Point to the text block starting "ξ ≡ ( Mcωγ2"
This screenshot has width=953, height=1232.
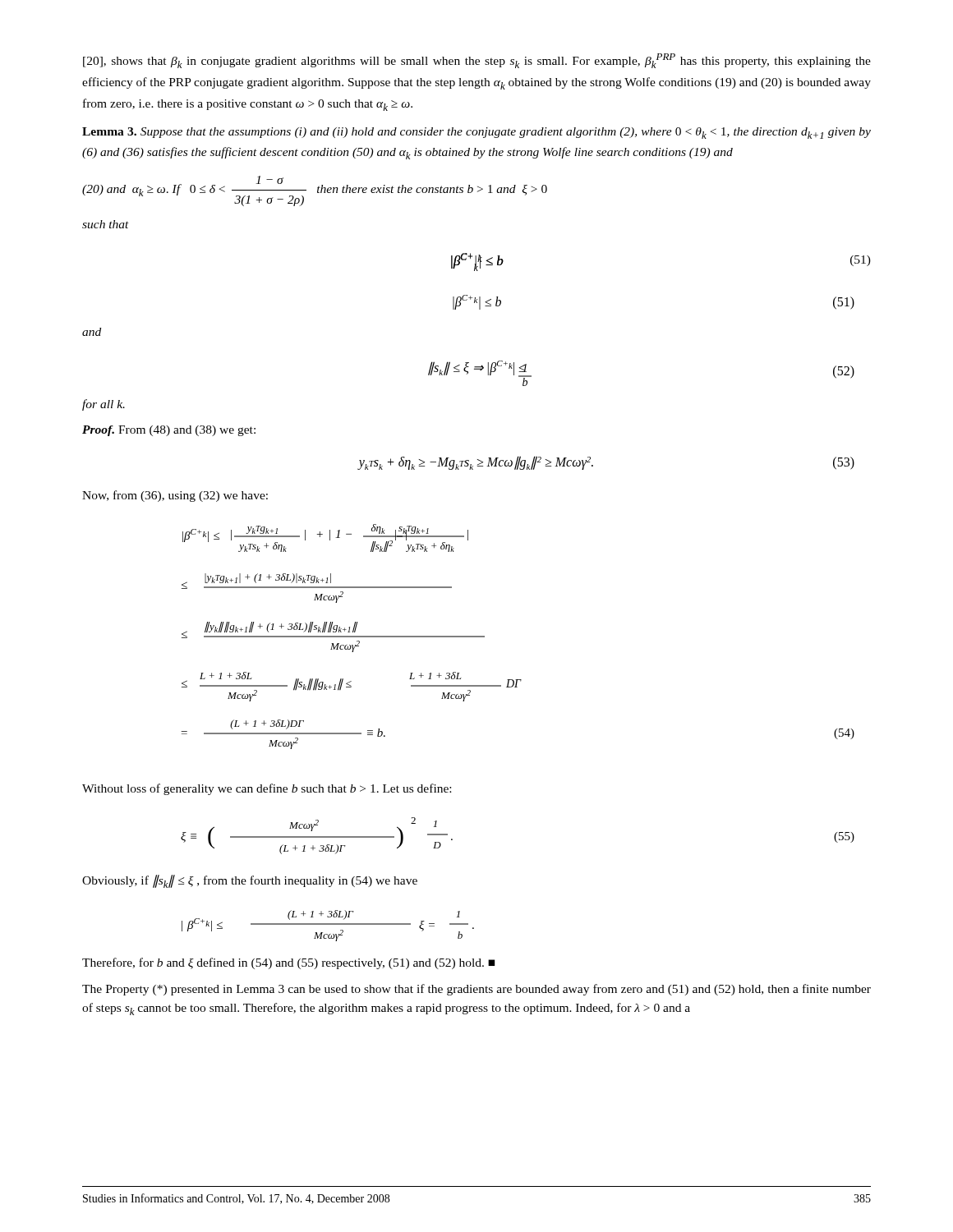[312, 837]
